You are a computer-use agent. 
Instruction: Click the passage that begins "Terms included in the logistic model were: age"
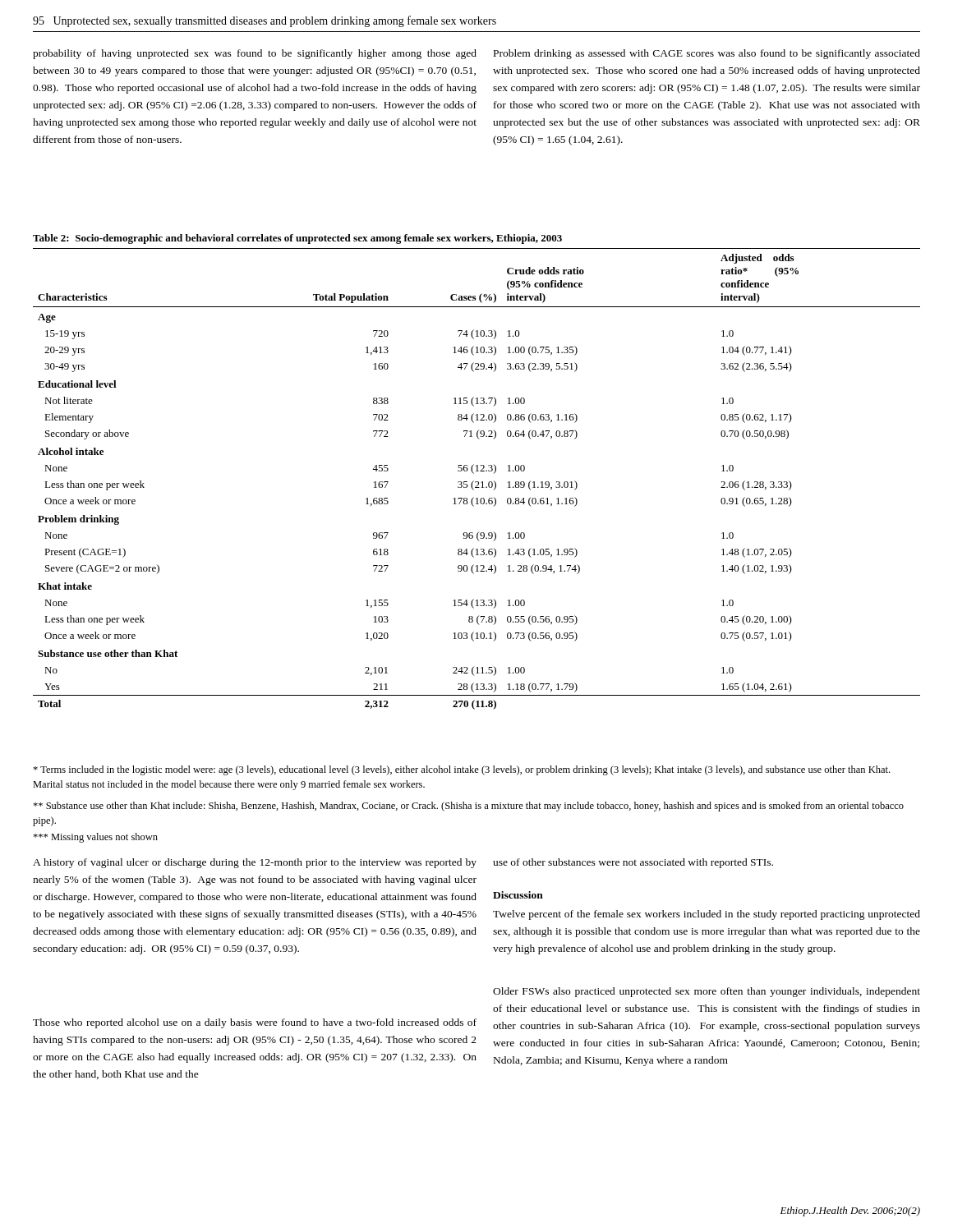pos(463,777)
